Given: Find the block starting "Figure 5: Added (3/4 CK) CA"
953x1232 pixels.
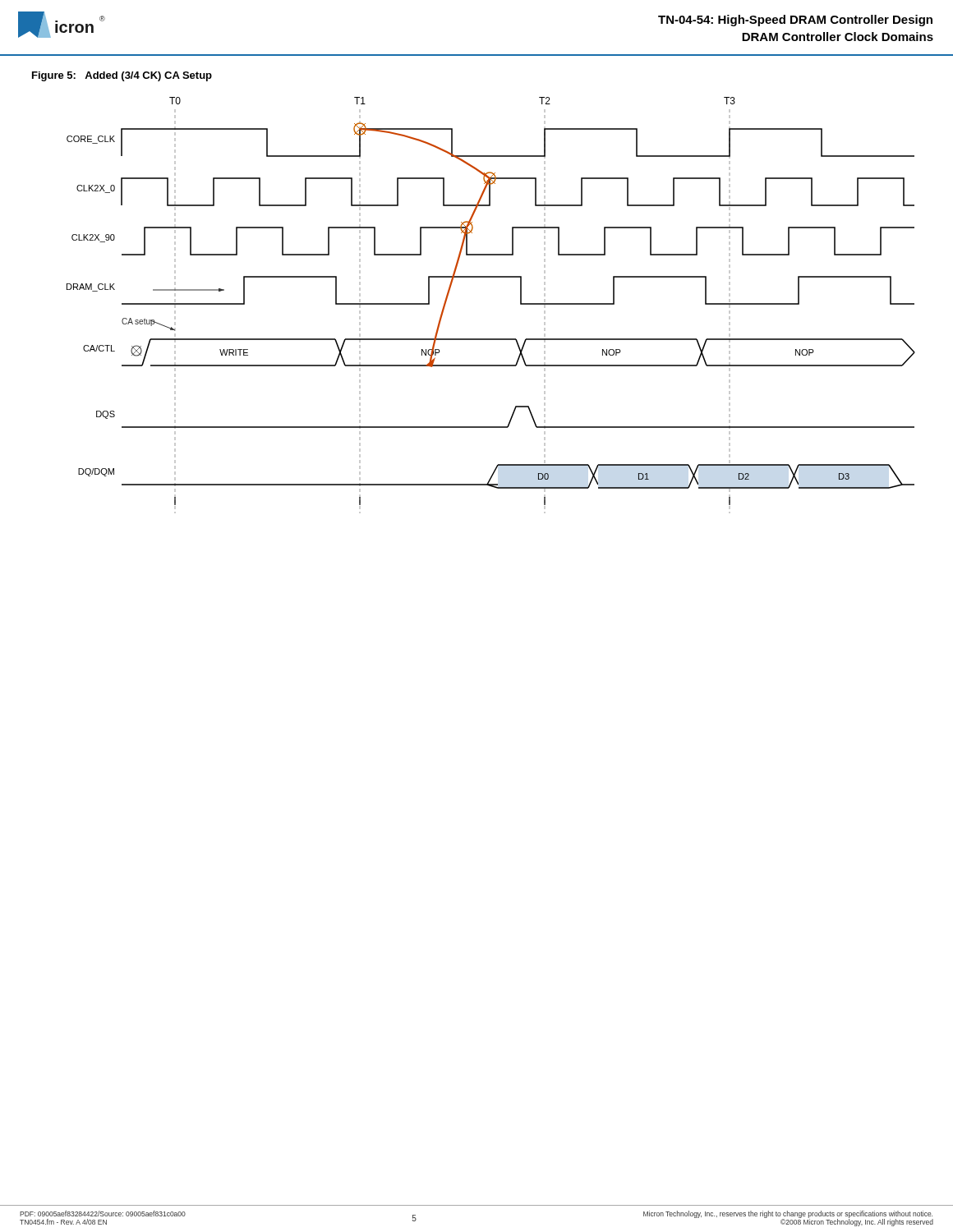Looking at the screenshot, I should point(122,75).
